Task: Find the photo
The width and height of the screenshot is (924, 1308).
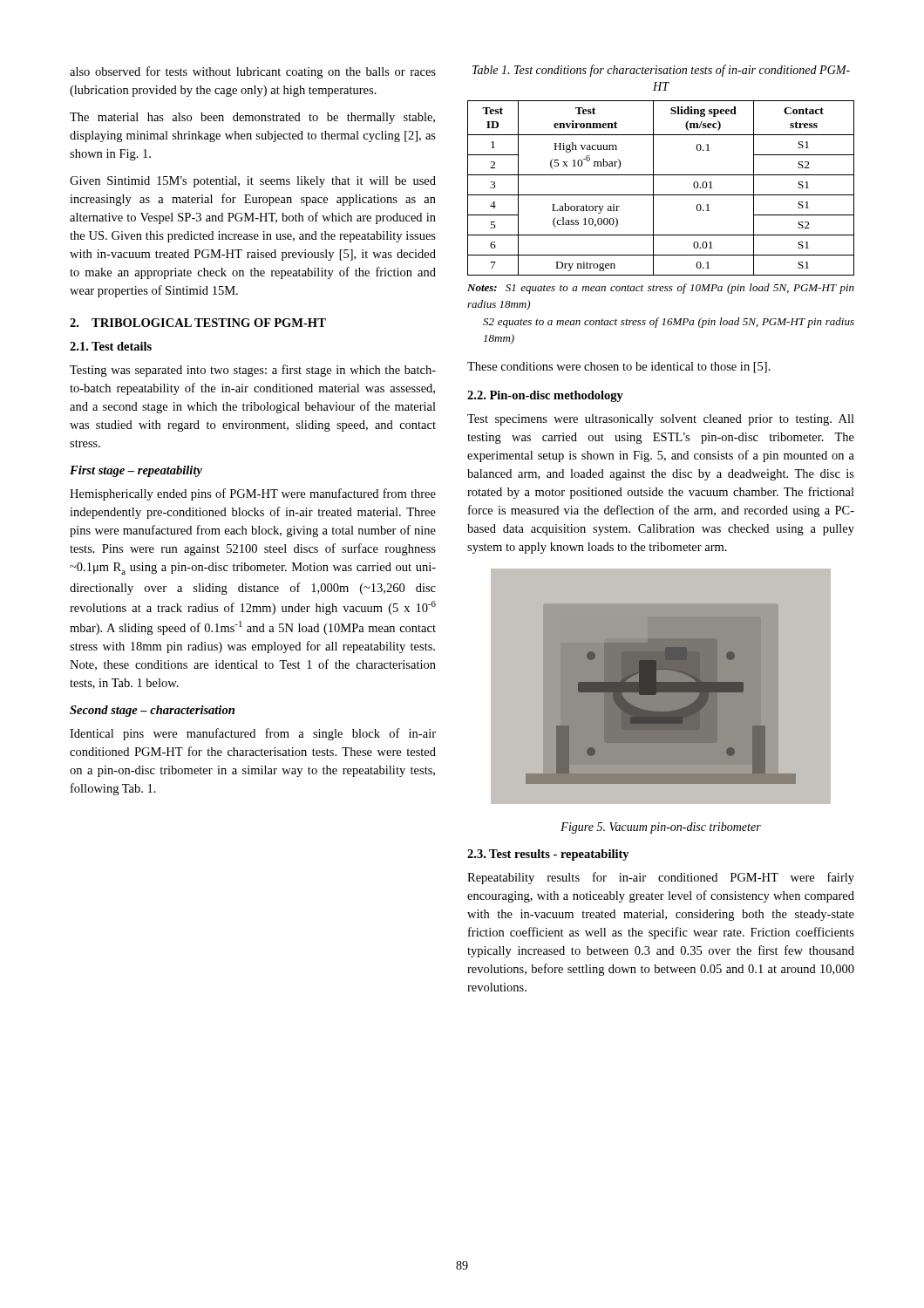Action: click(661, 693)
